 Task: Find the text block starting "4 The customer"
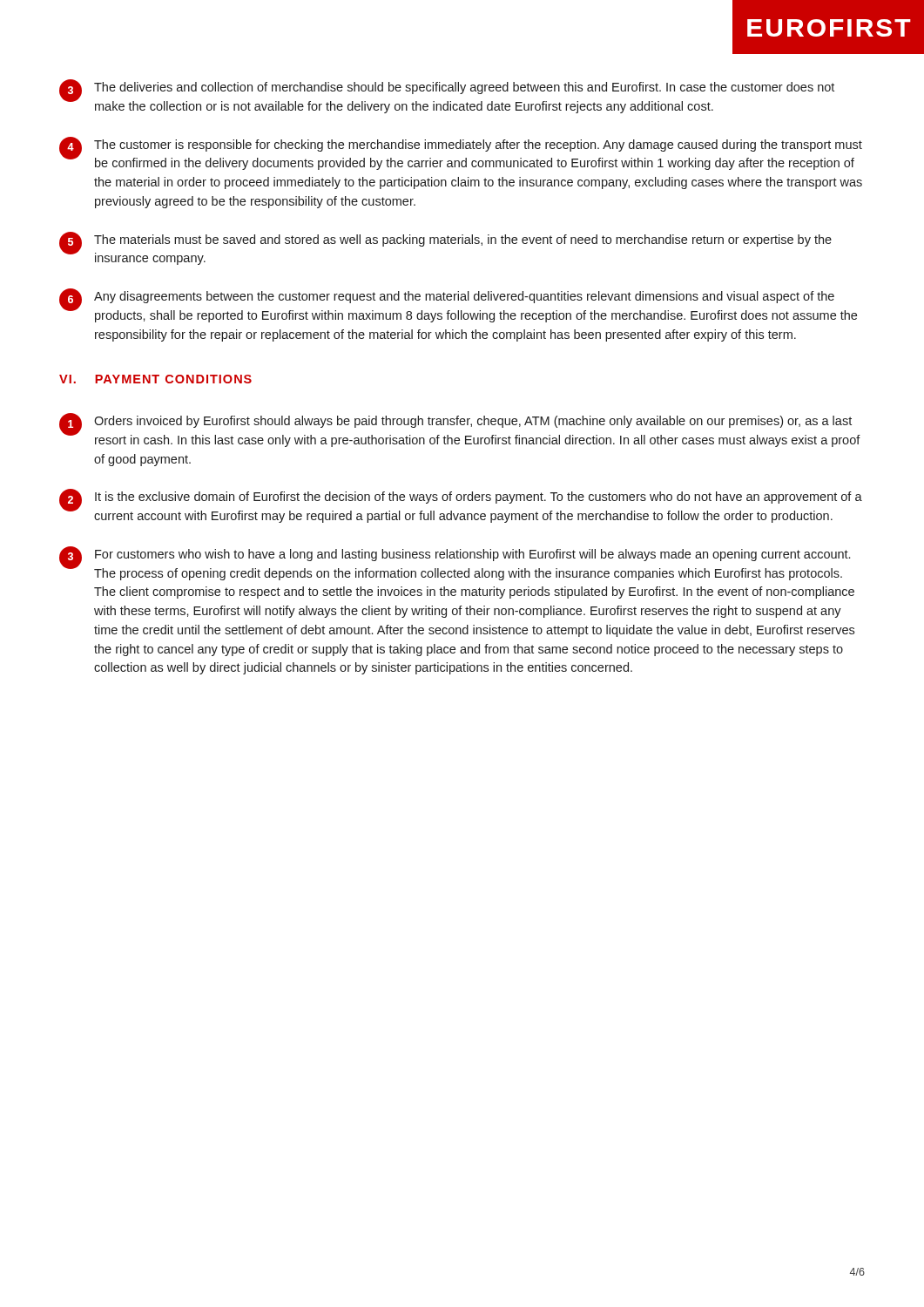click(462, 173)
